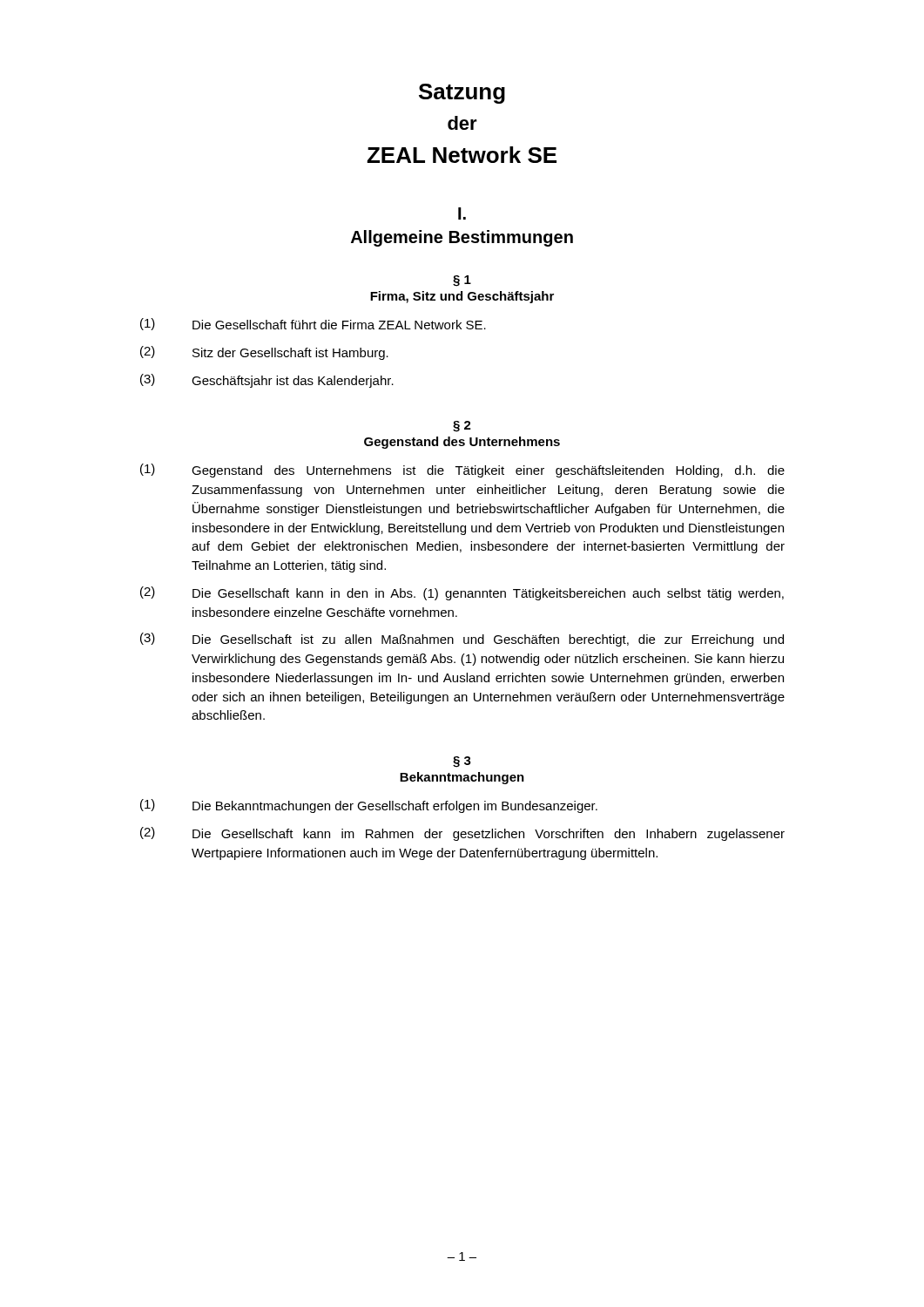Click where it says "(2) Sitz der Gesellschaft ist Hamburg."

click(264, 353)
